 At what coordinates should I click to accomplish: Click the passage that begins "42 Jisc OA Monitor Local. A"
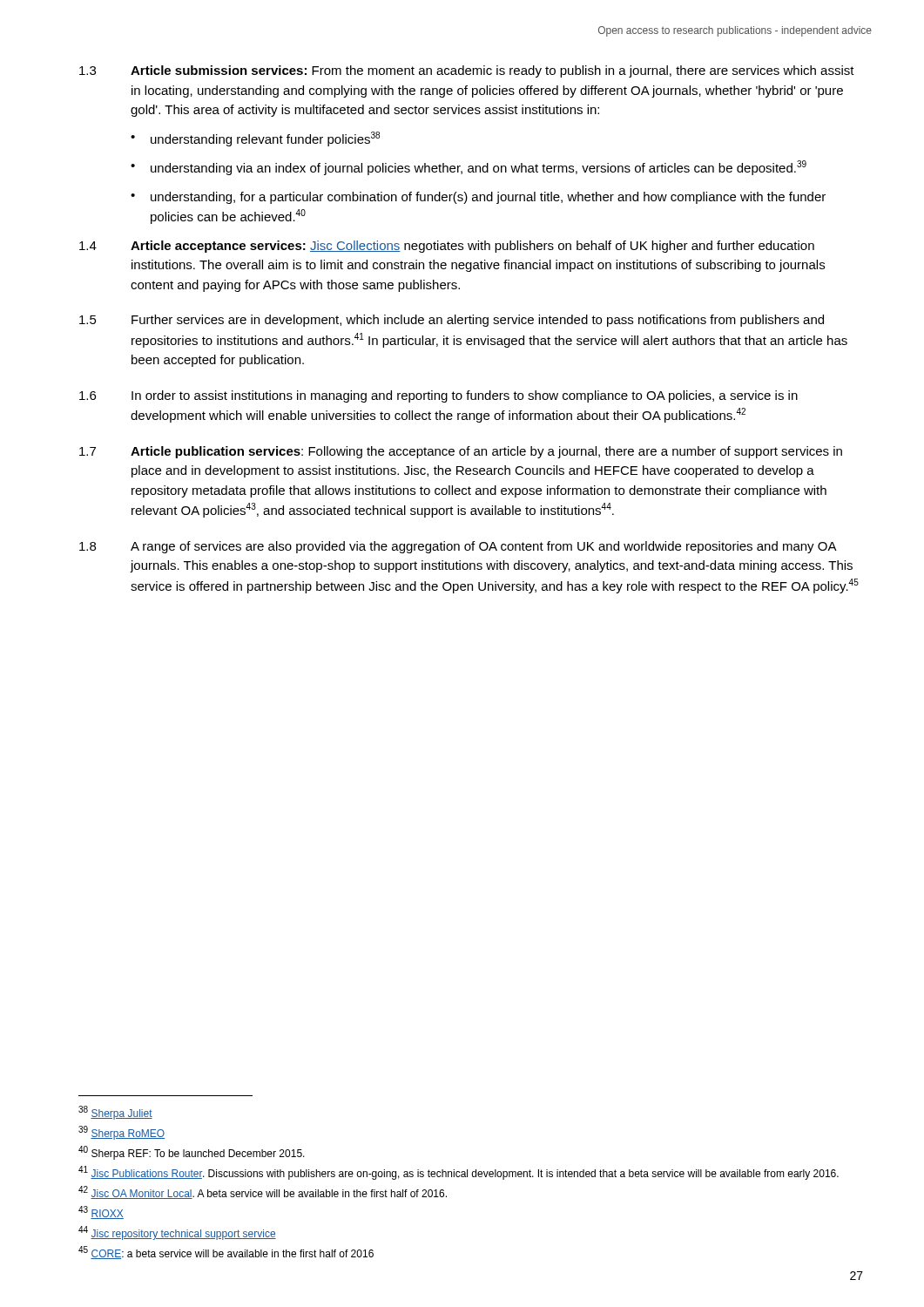[x=263, y=1192]
